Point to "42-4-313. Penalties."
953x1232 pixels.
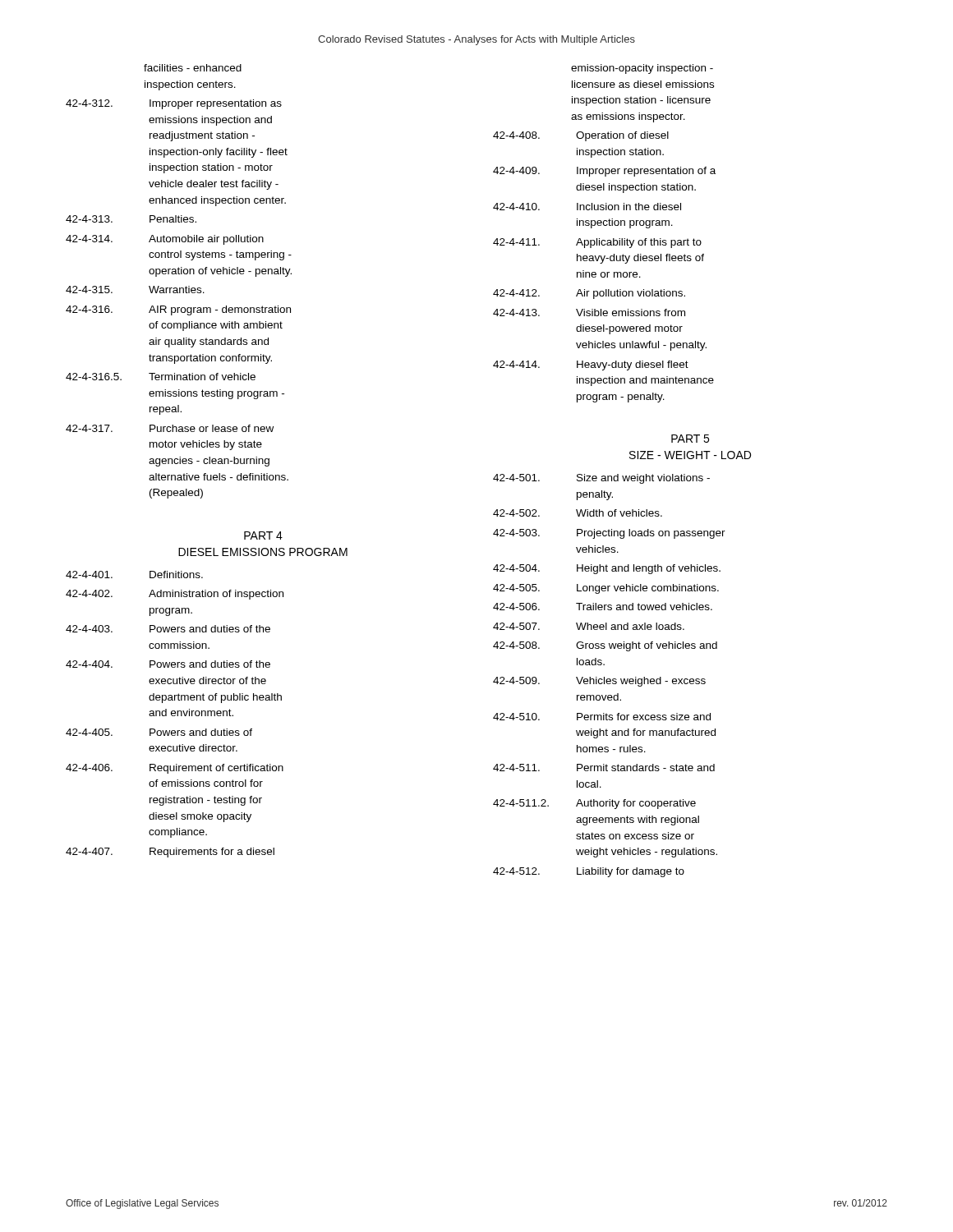[x=87, y=219]
